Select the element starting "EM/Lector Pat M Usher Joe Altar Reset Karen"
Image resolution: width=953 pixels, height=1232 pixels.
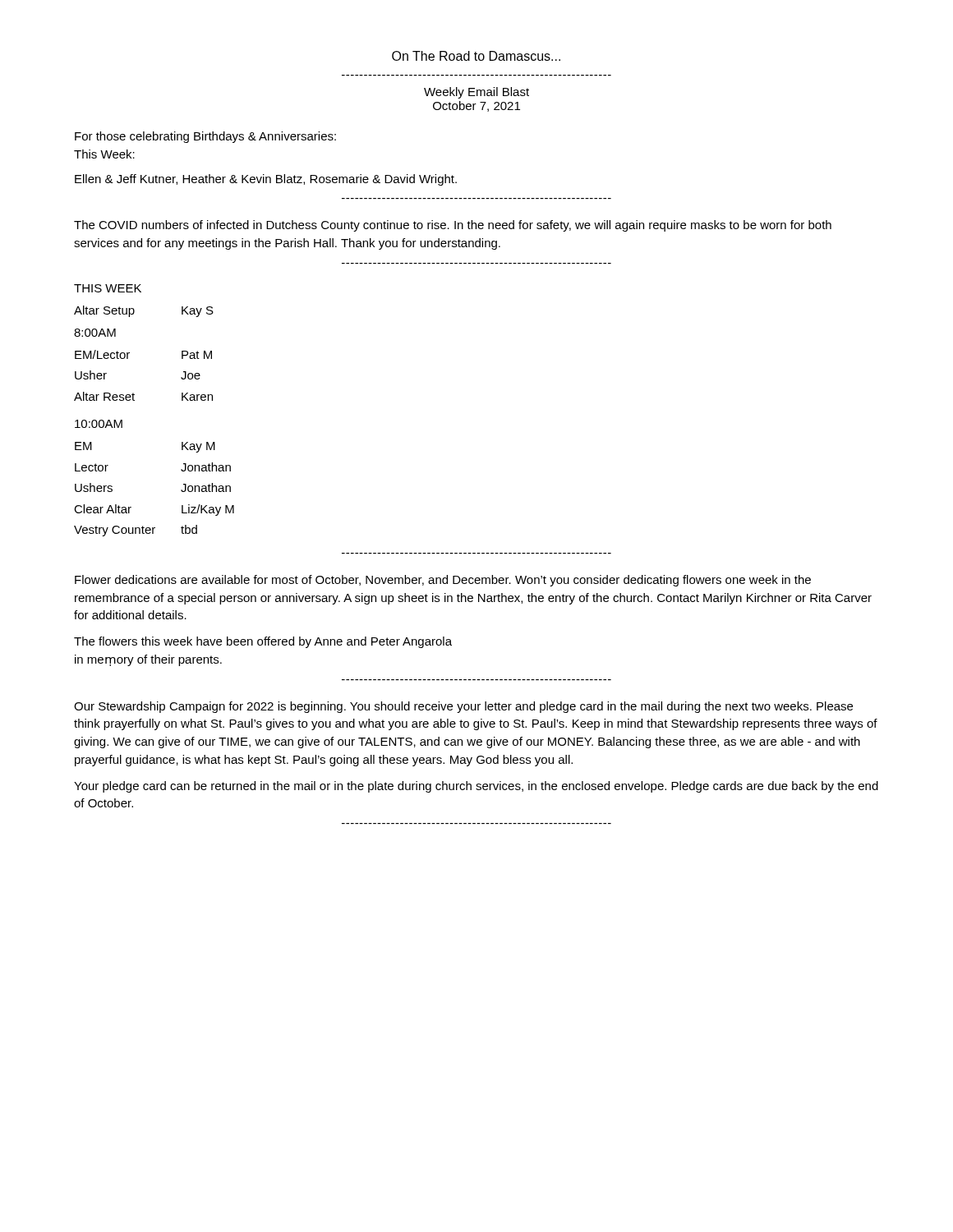click(104, 354)
